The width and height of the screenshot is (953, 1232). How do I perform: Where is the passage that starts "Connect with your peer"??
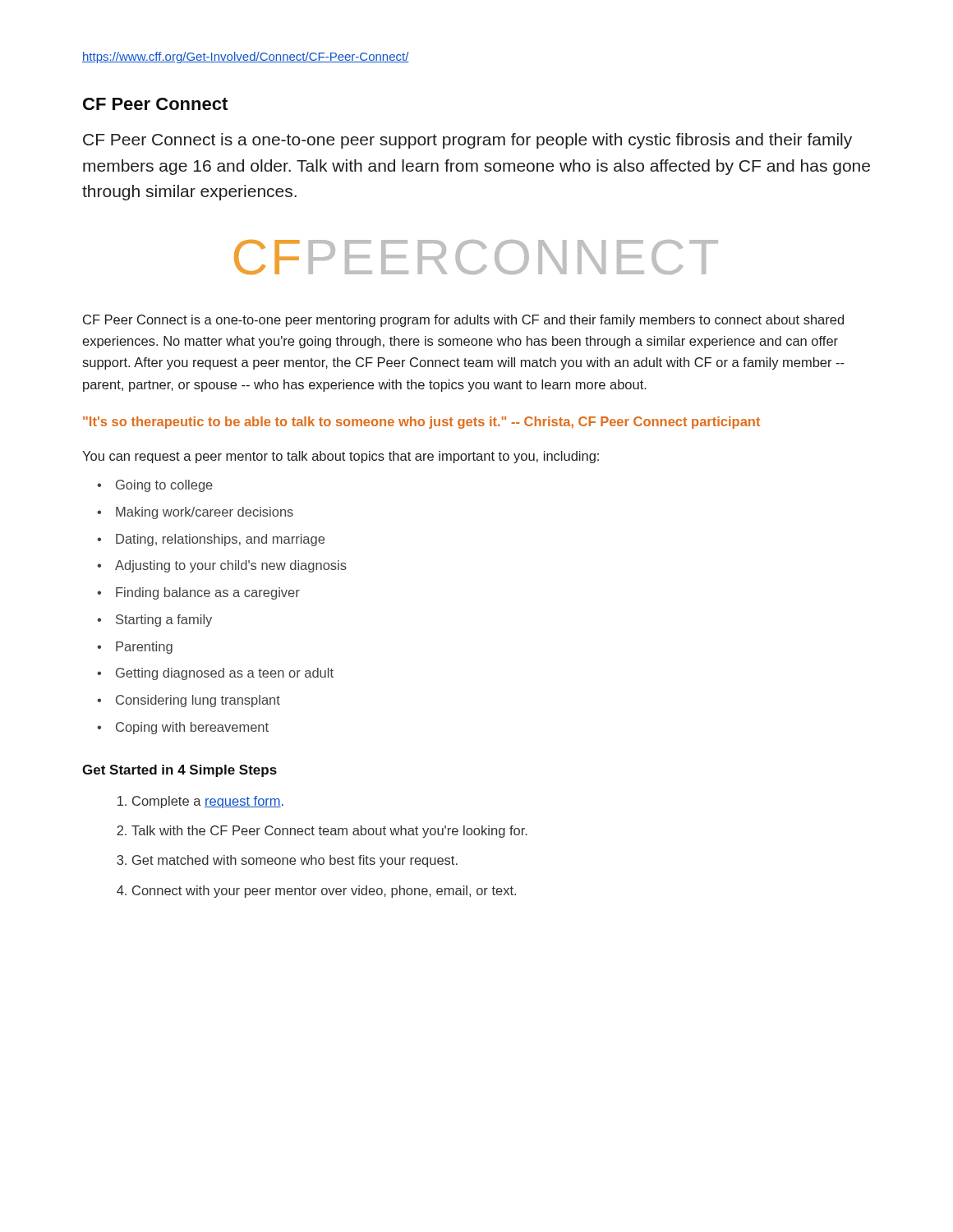coord(324,890)
